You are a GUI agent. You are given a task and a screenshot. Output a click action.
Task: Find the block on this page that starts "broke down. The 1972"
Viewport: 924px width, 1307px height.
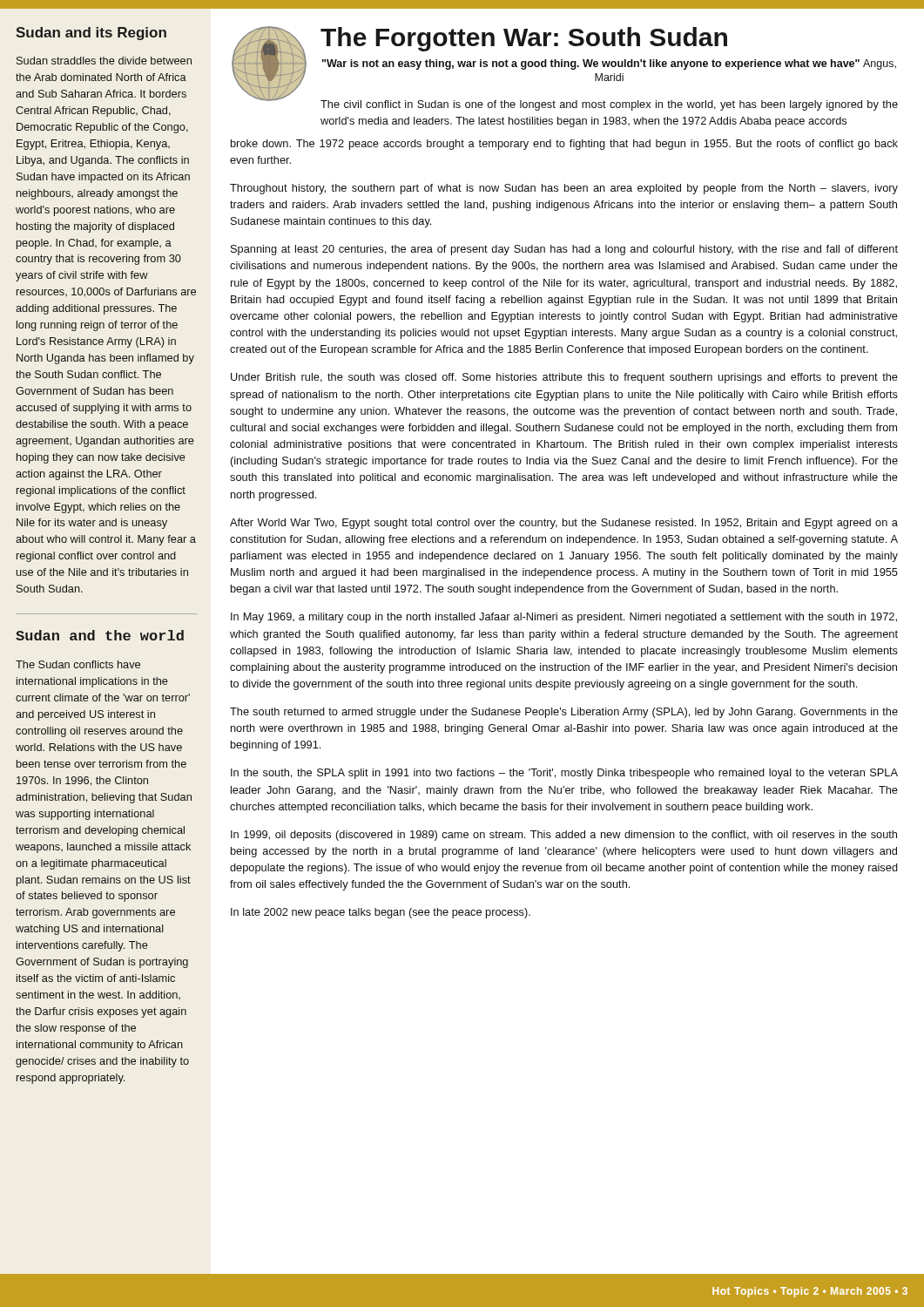click(564, 151)
